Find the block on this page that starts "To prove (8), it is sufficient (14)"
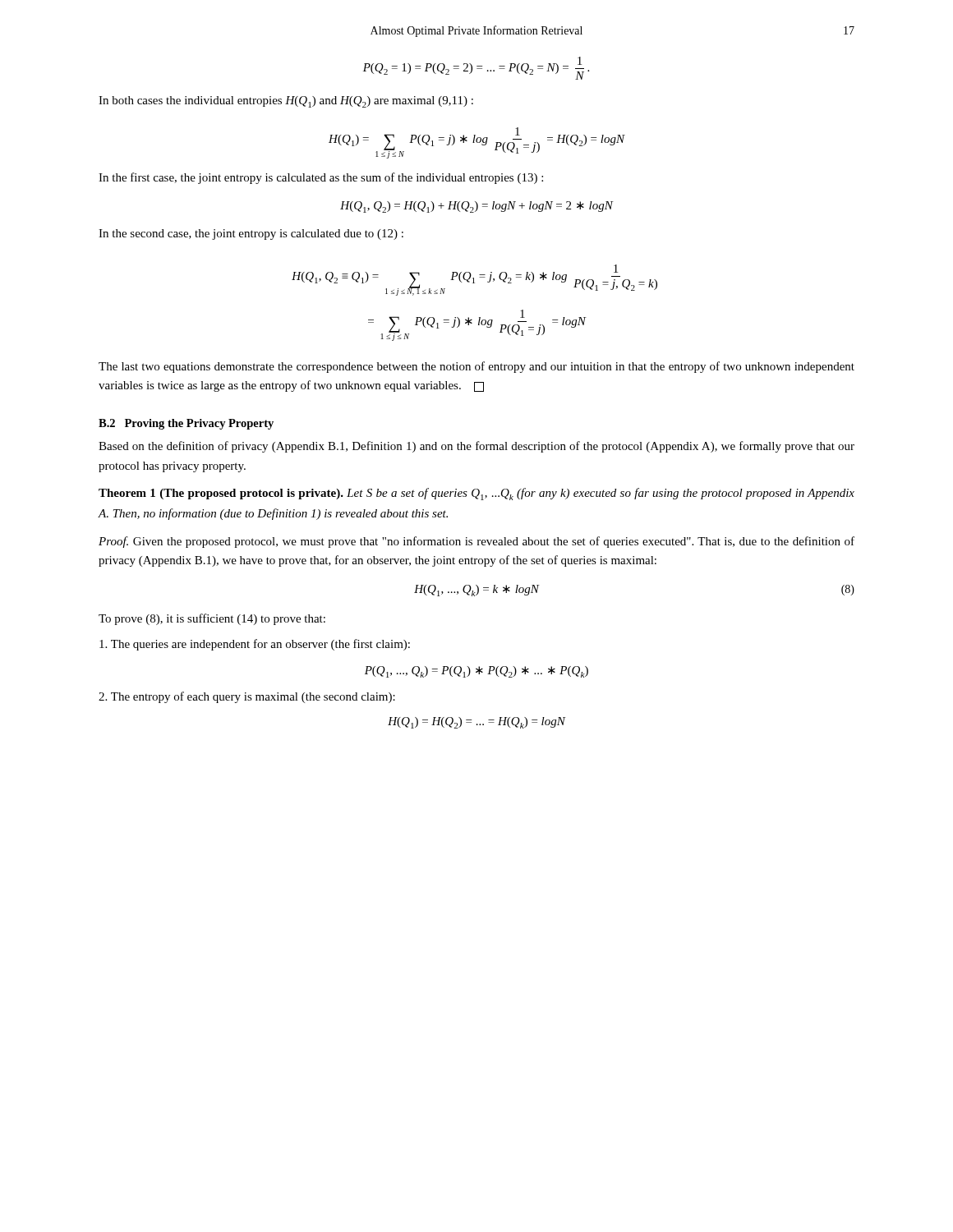 [x=212, y=619]
